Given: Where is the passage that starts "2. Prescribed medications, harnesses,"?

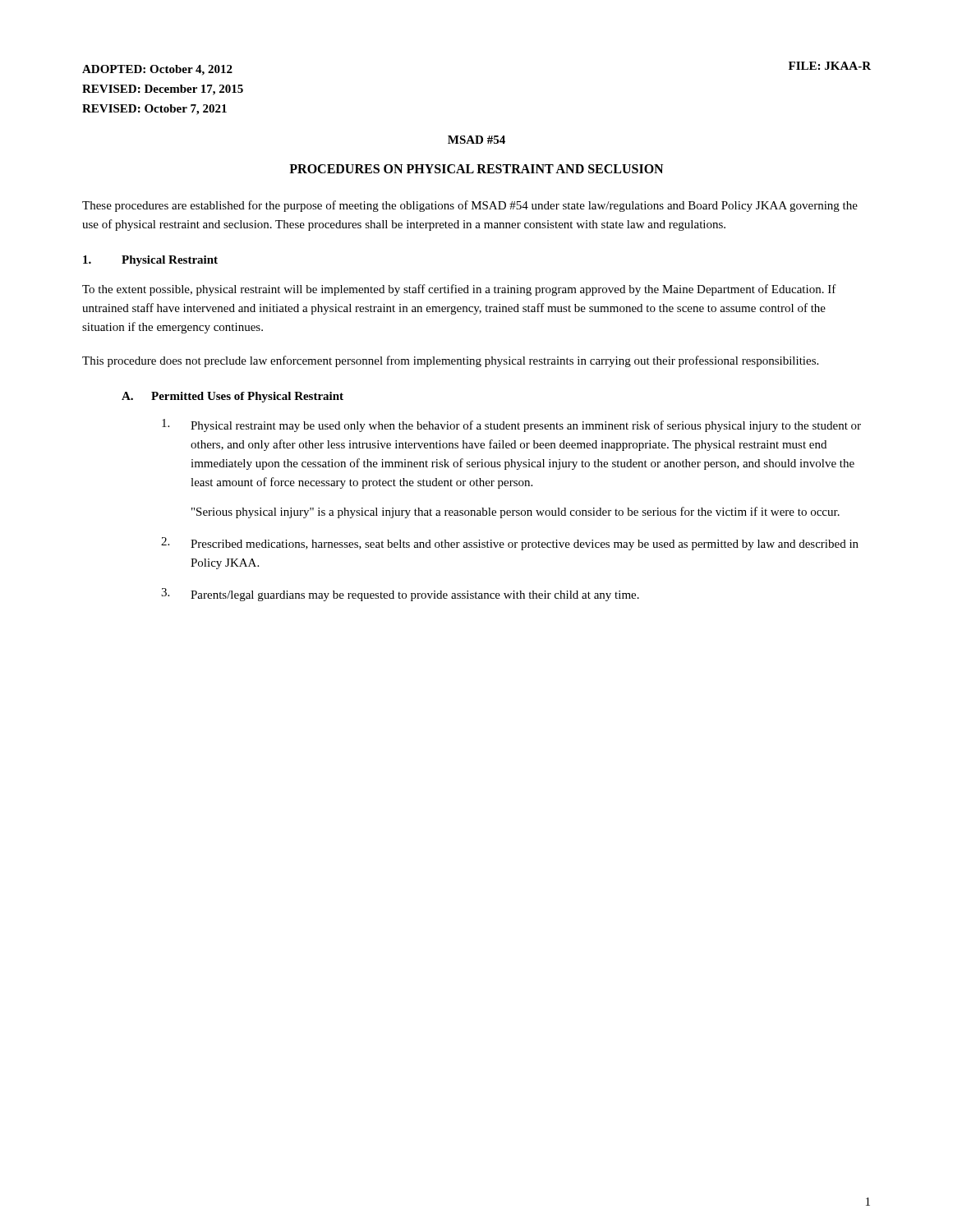Looking at the screenshot, I should [516, 554].
